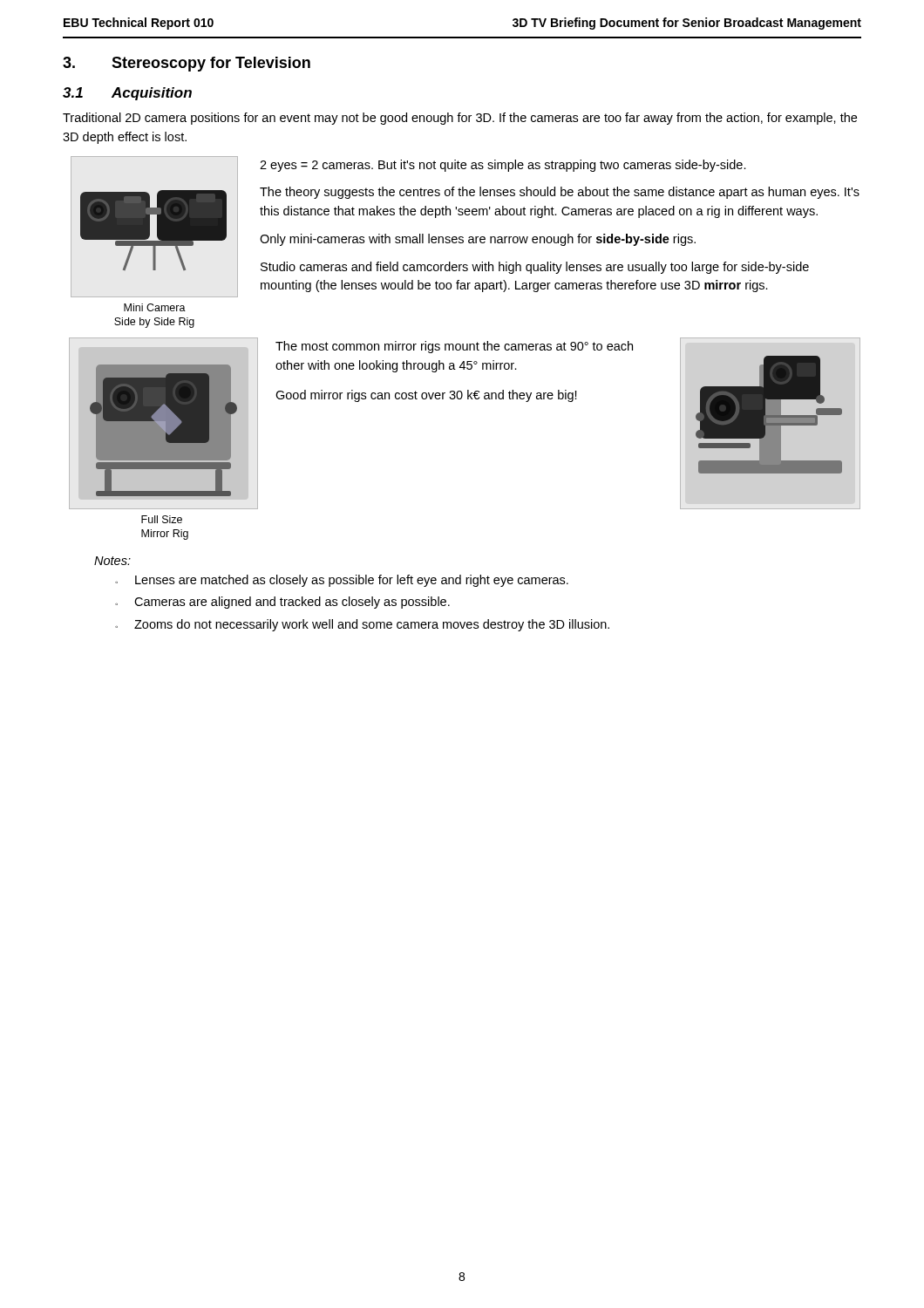Locate the text block that reads "Traditional 2D camera"
The width and height of the screenshot is (924, 1308).
(460, 127)
